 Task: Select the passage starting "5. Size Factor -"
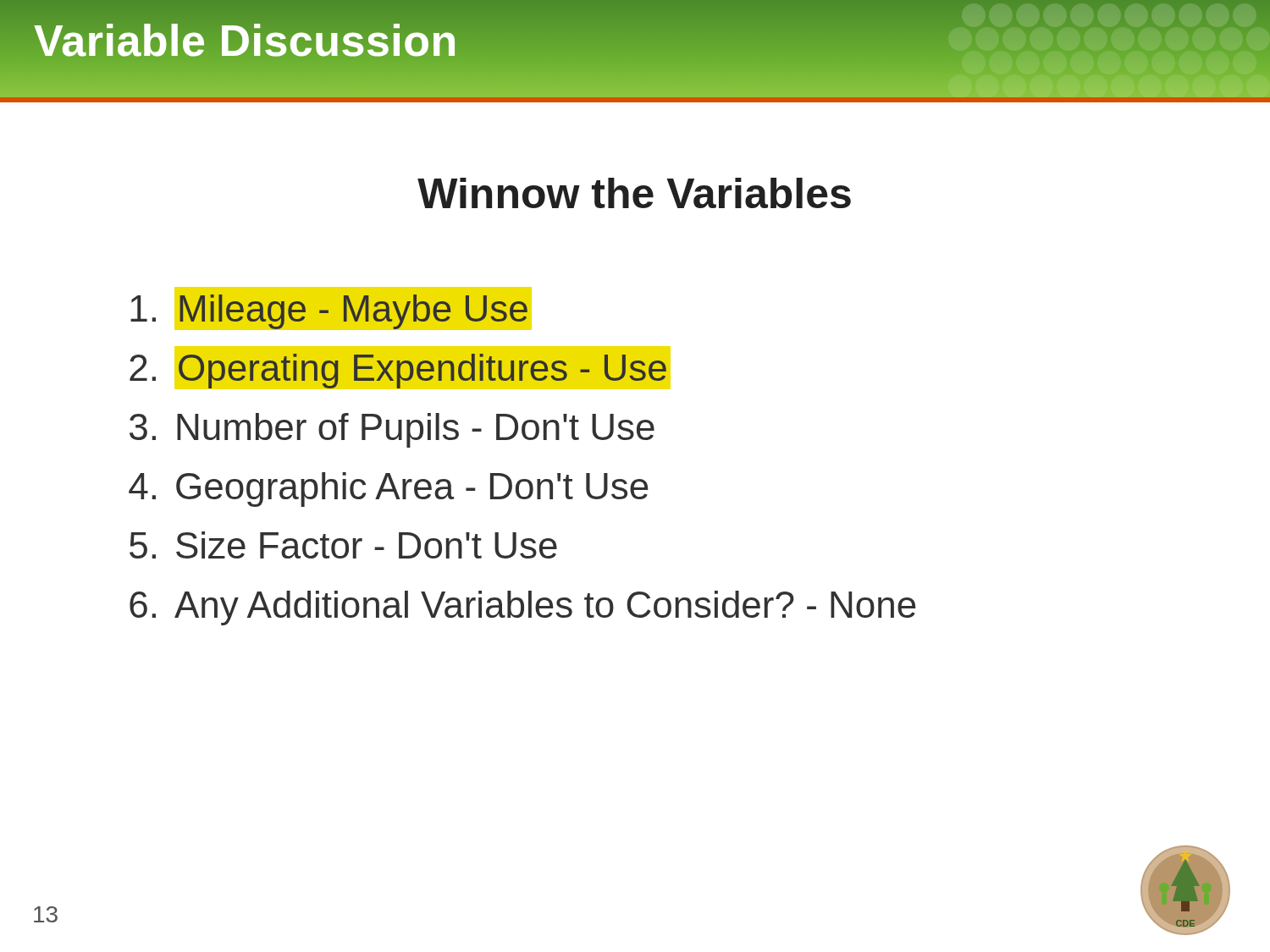tap(330, 546)
